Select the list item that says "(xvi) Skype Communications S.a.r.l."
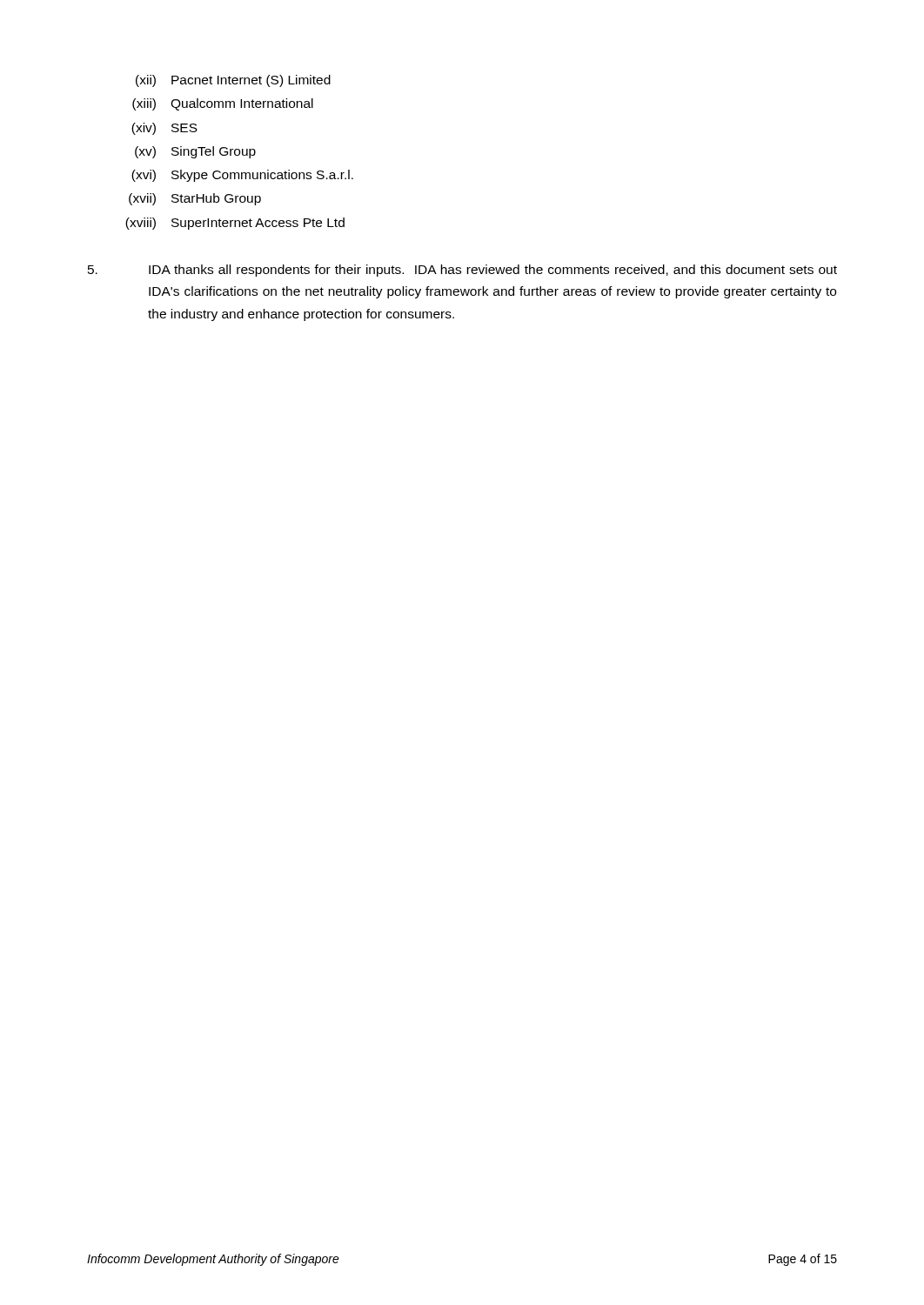This screenshot has height=1305, width=924. click(x=221, y=175)
